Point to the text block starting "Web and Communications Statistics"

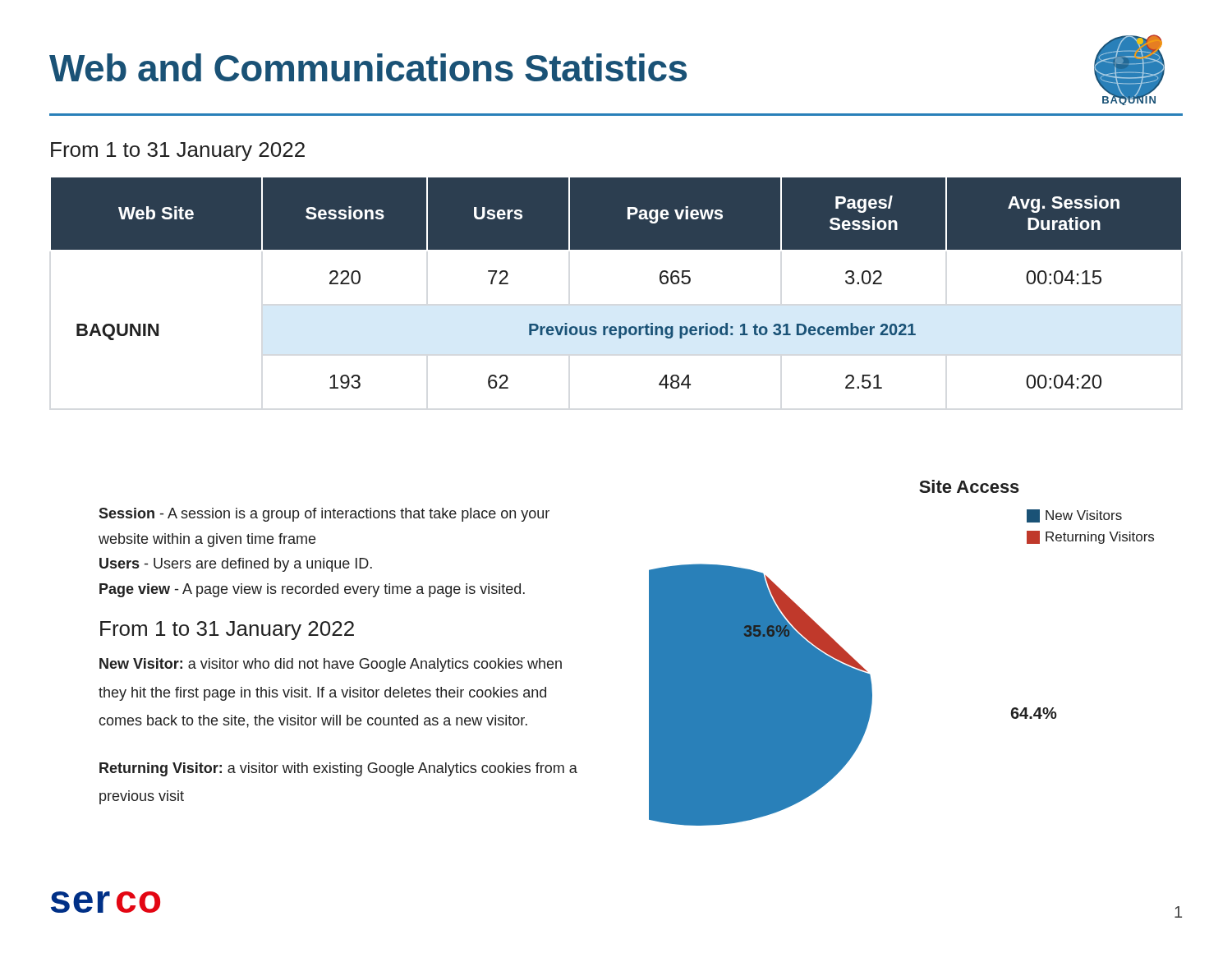pyautogui.click(x=369, y=68)
